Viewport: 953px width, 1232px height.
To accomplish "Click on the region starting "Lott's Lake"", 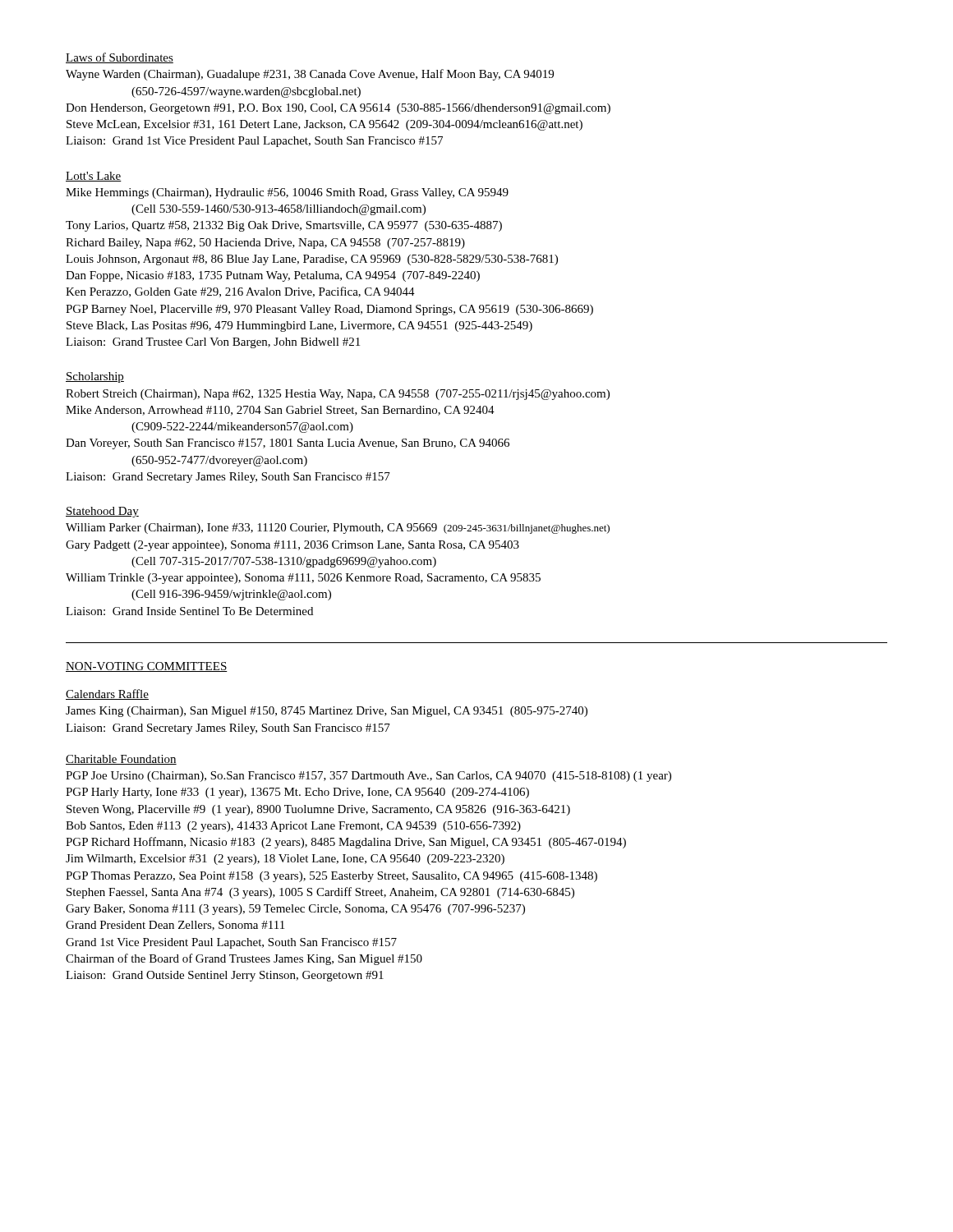I will (93, 175).
